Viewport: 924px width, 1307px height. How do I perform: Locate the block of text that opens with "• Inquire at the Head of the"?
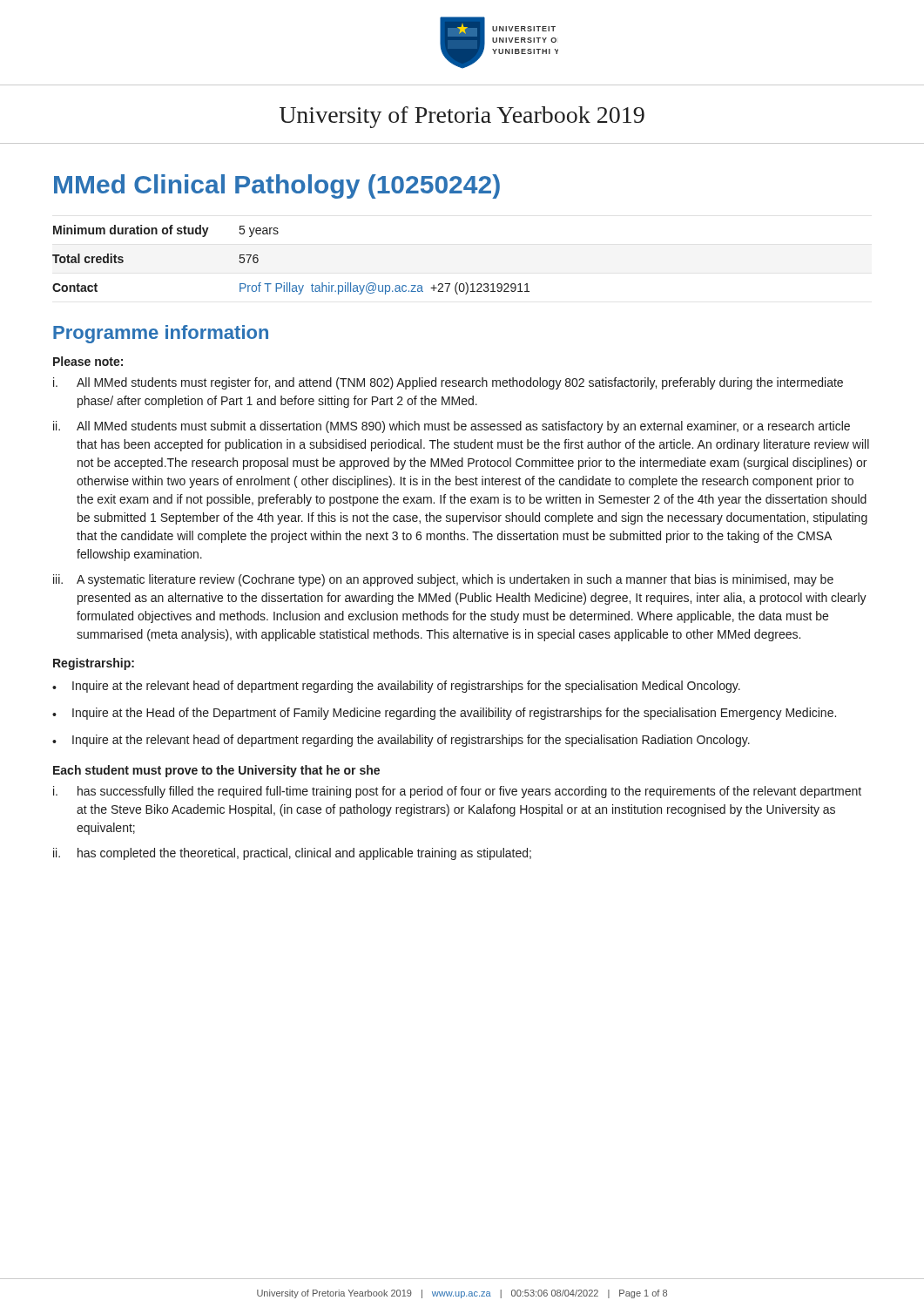pos(445,714)
